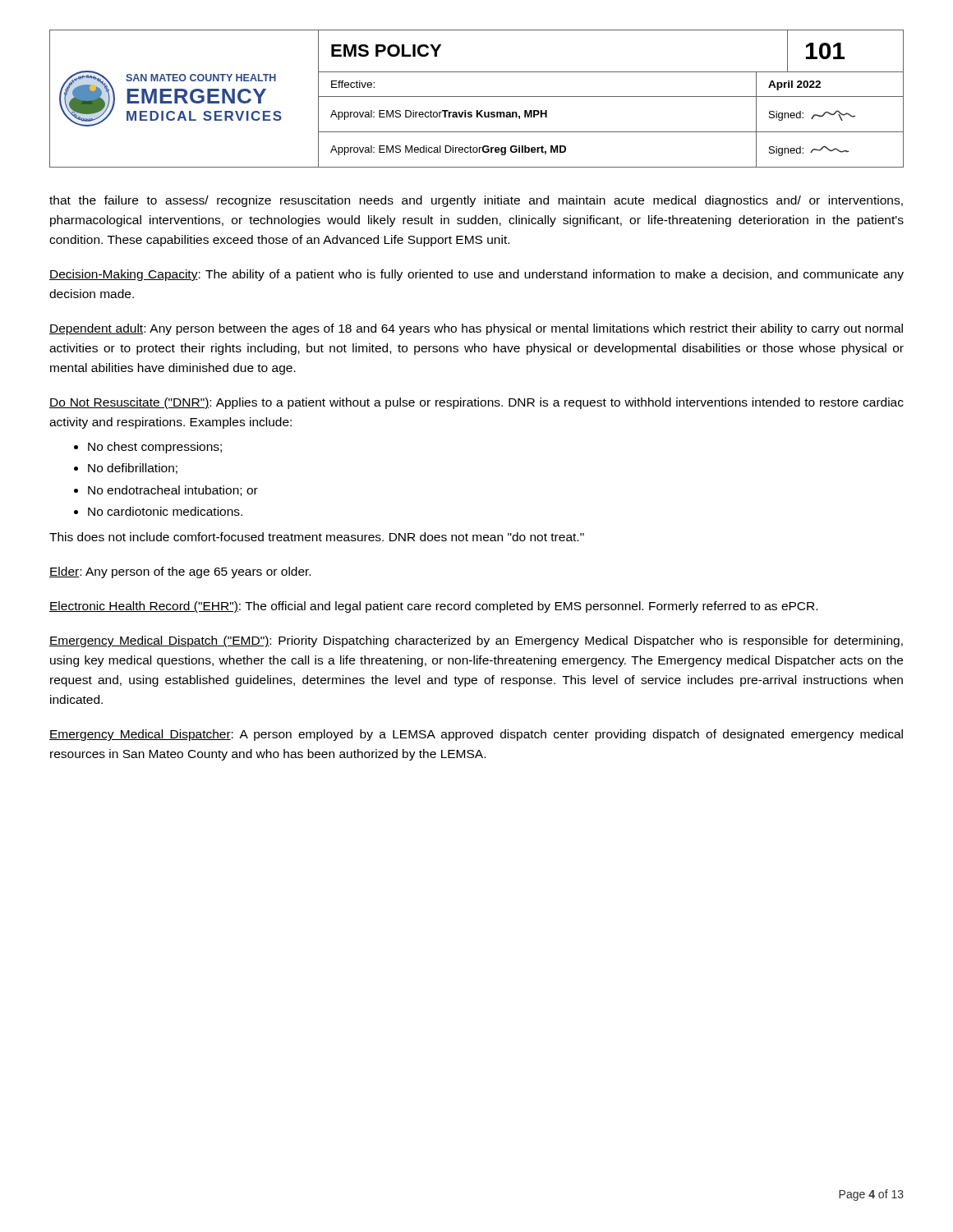Find the text block starting "that the failure"
Viewport: 953px width, 1232px height.
pyautogui.click(x=476, y=220)
